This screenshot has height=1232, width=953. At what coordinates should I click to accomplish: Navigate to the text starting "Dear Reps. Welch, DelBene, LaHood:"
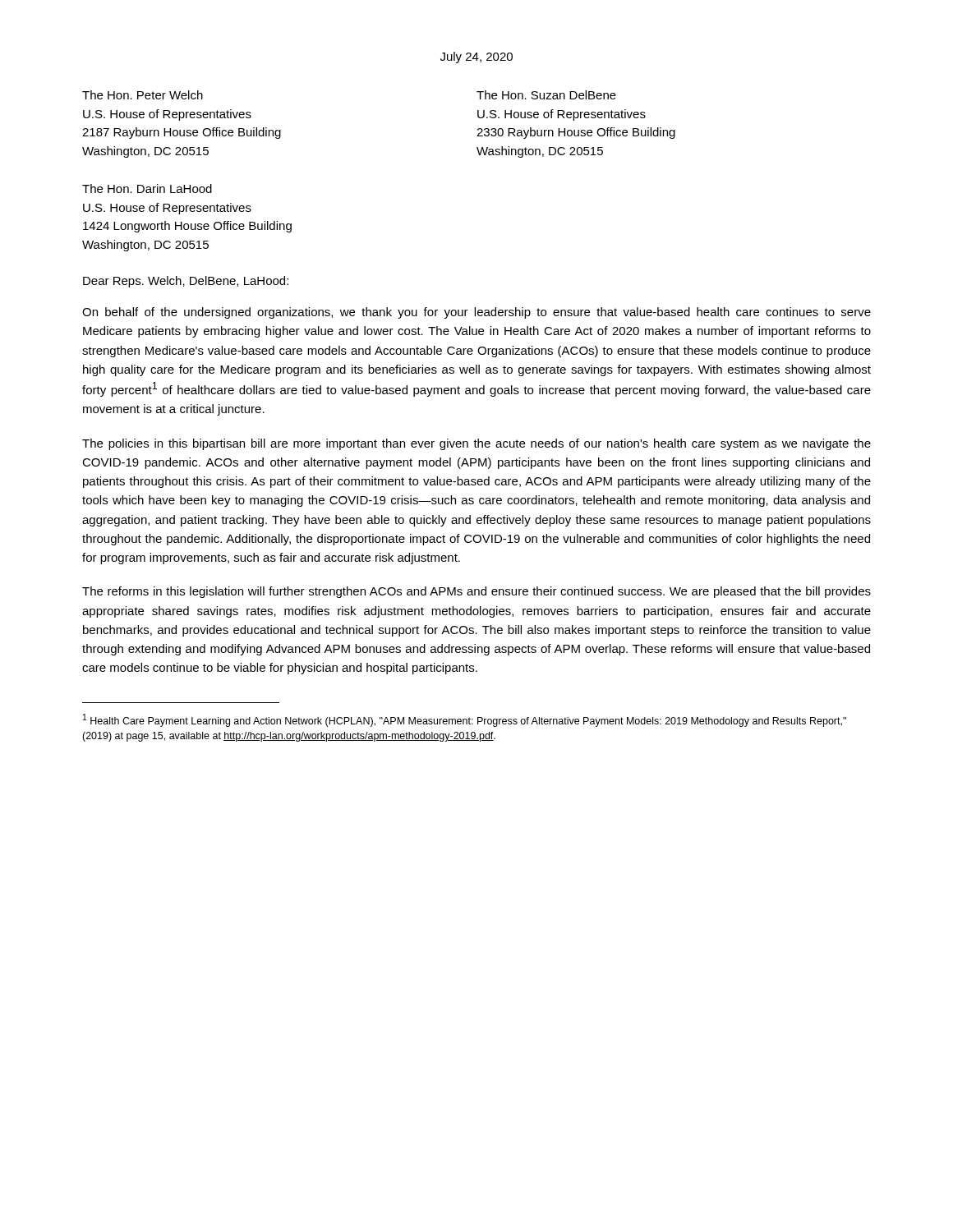186,280
